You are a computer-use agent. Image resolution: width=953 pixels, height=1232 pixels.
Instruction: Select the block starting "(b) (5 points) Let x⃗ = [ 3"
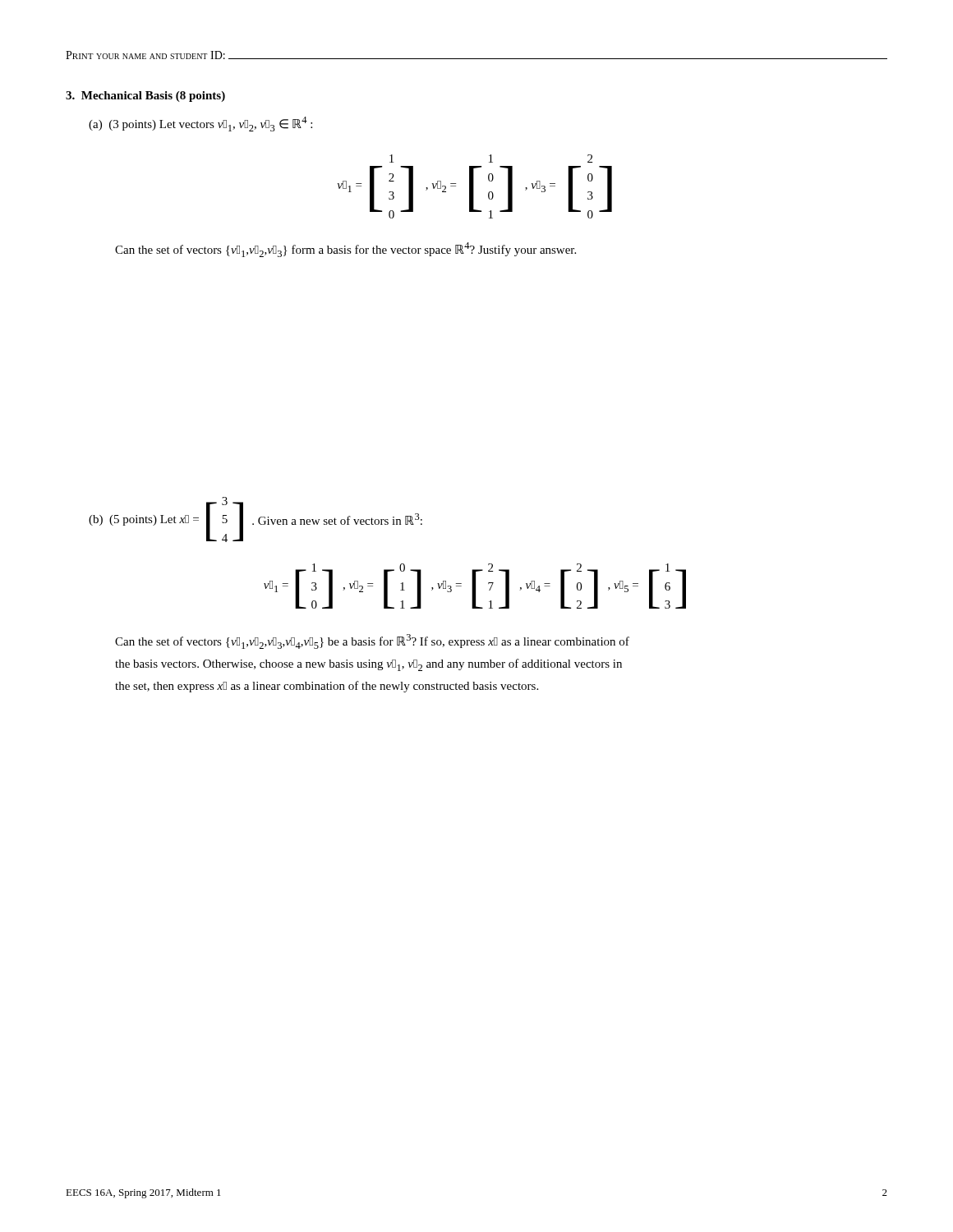click(256, 520)
